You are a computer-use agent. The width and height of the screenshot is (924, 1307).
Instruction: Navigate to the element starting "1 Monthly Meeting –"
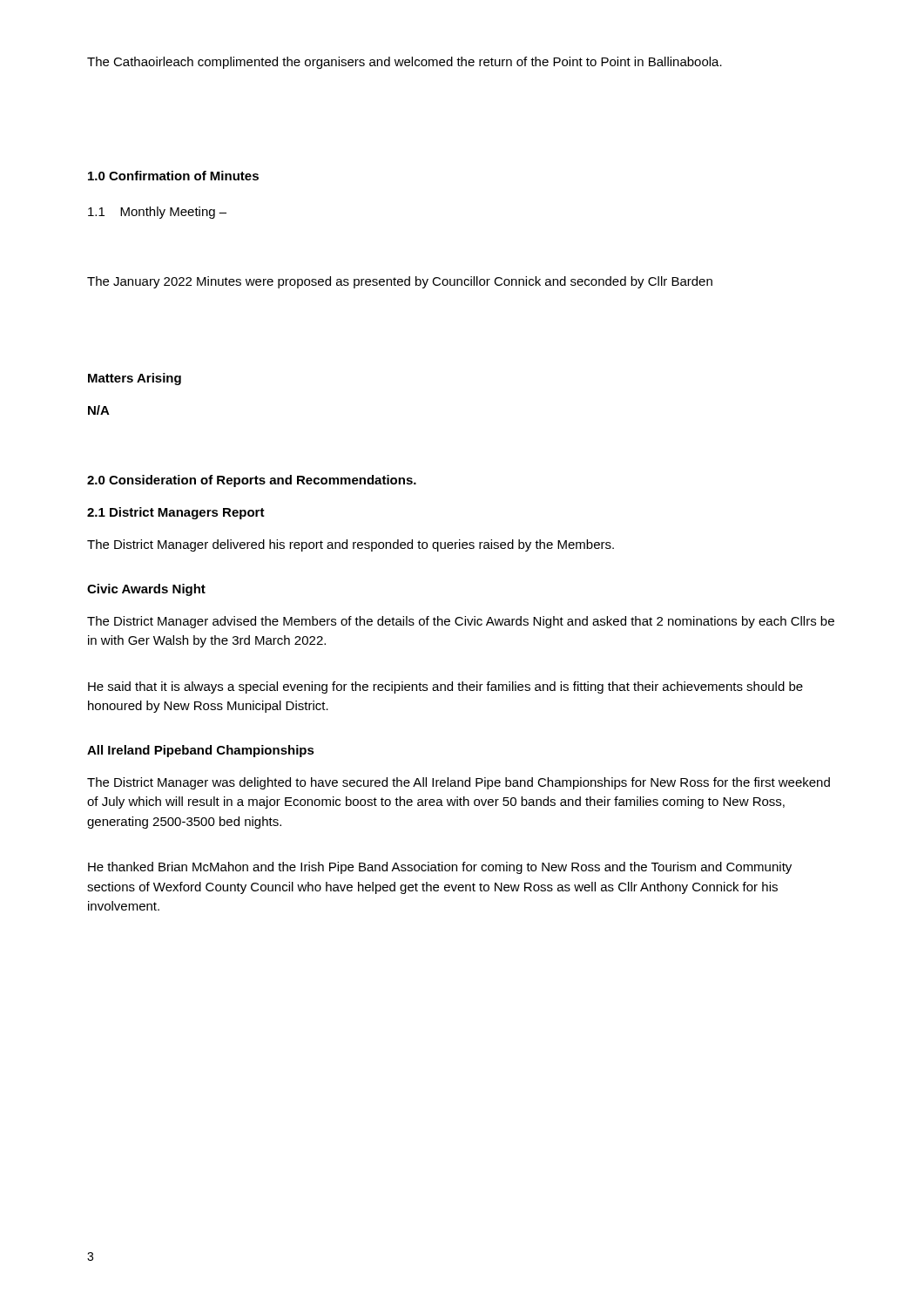pyautogui.click(x=157, y=211)
